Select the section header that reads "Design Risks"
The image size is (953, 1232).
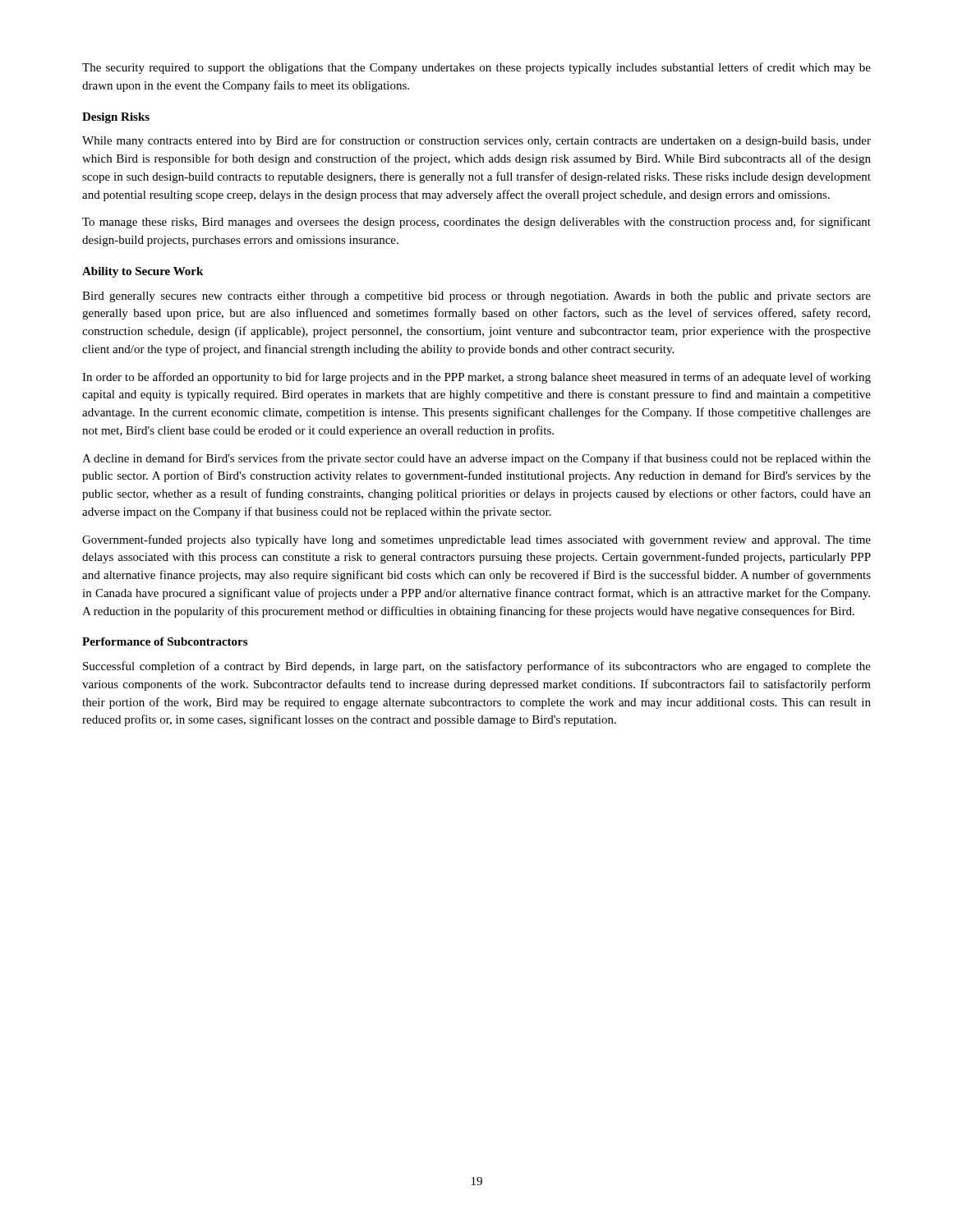pos(116,116)
